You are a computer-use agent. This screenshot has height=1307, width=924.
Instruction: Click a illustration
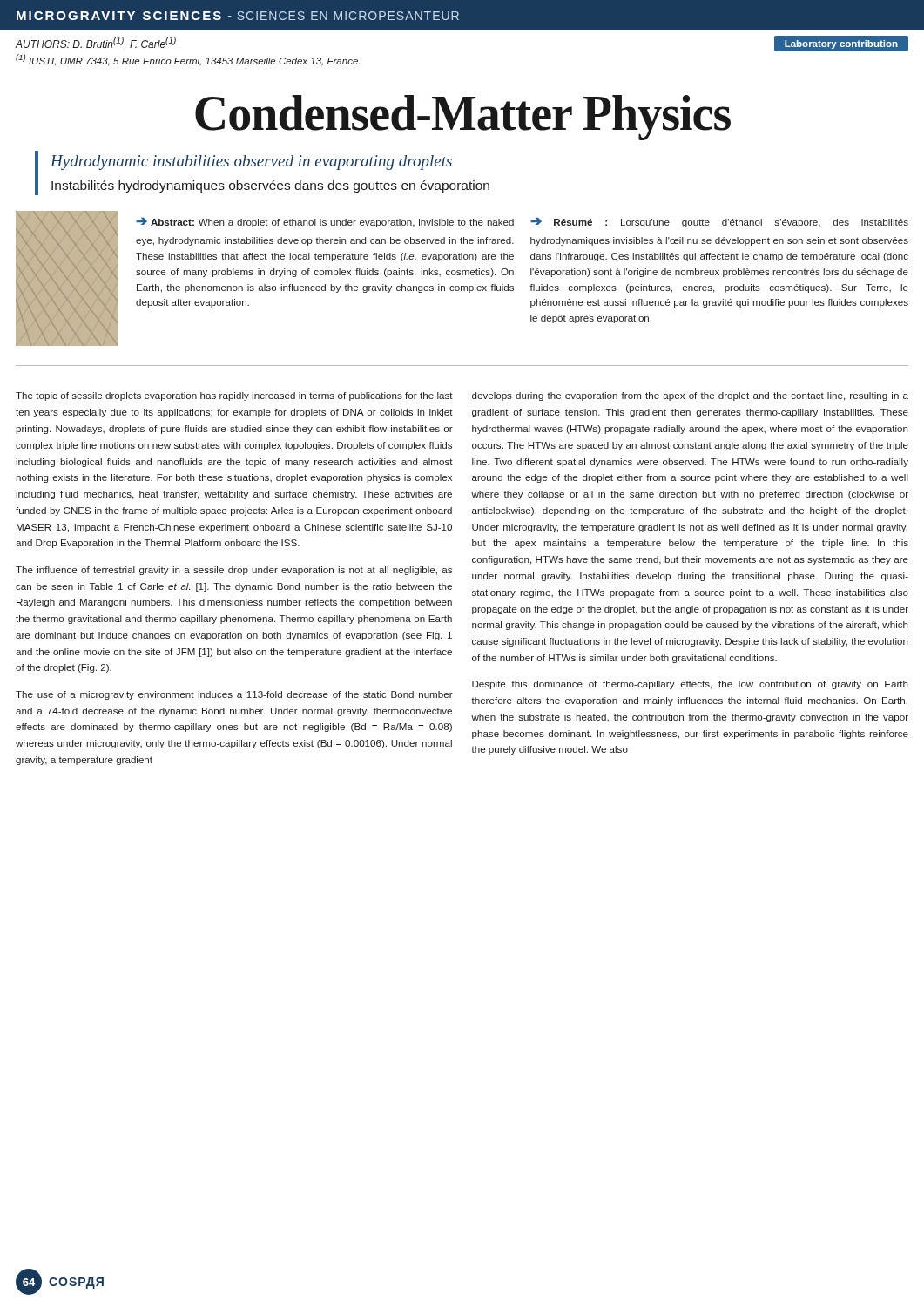pyautogui.click(x=71, y=280)
